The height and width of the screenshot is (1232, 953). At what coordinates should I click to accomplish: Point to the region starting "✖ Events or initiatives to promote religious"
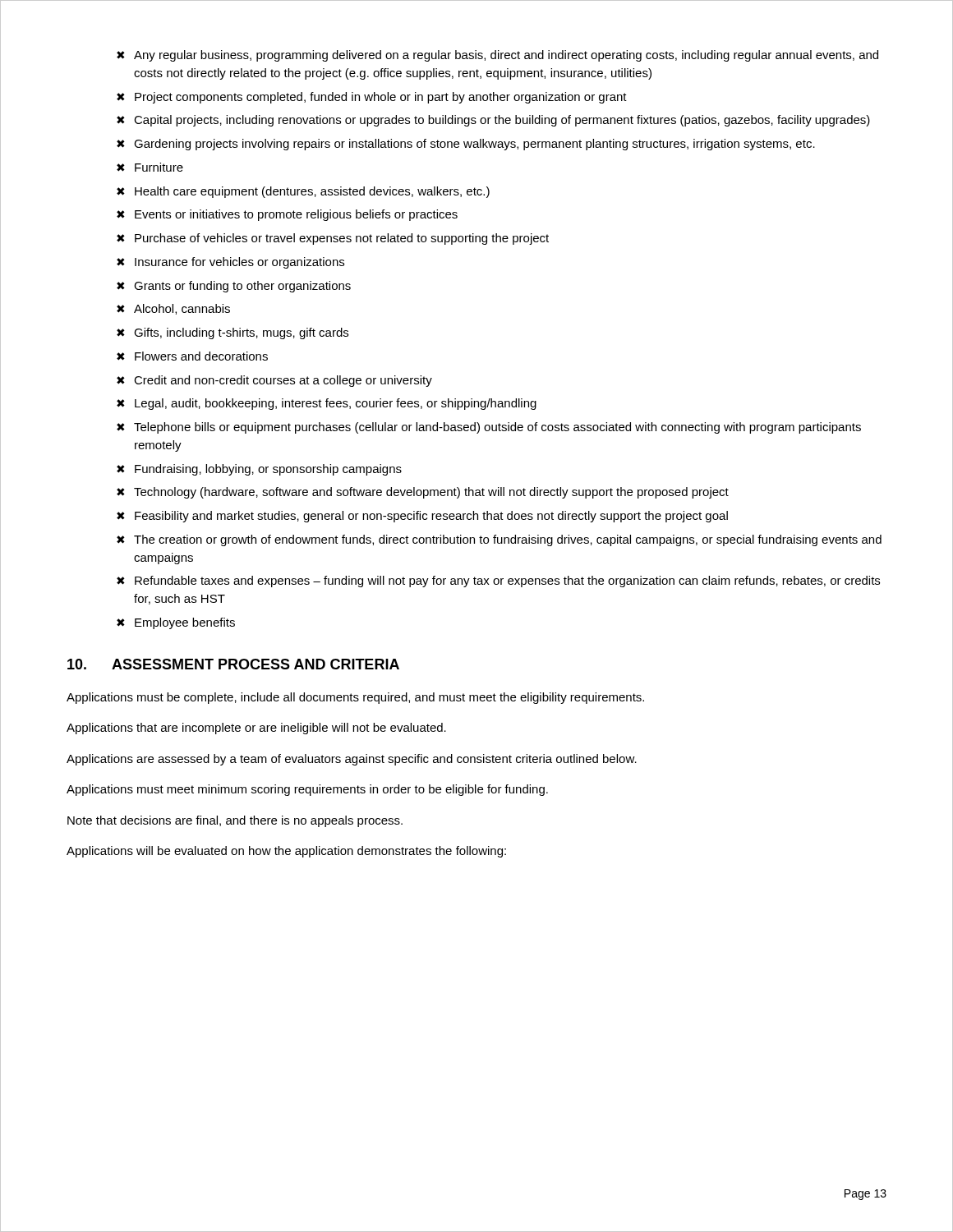click(x=287, y=215)
